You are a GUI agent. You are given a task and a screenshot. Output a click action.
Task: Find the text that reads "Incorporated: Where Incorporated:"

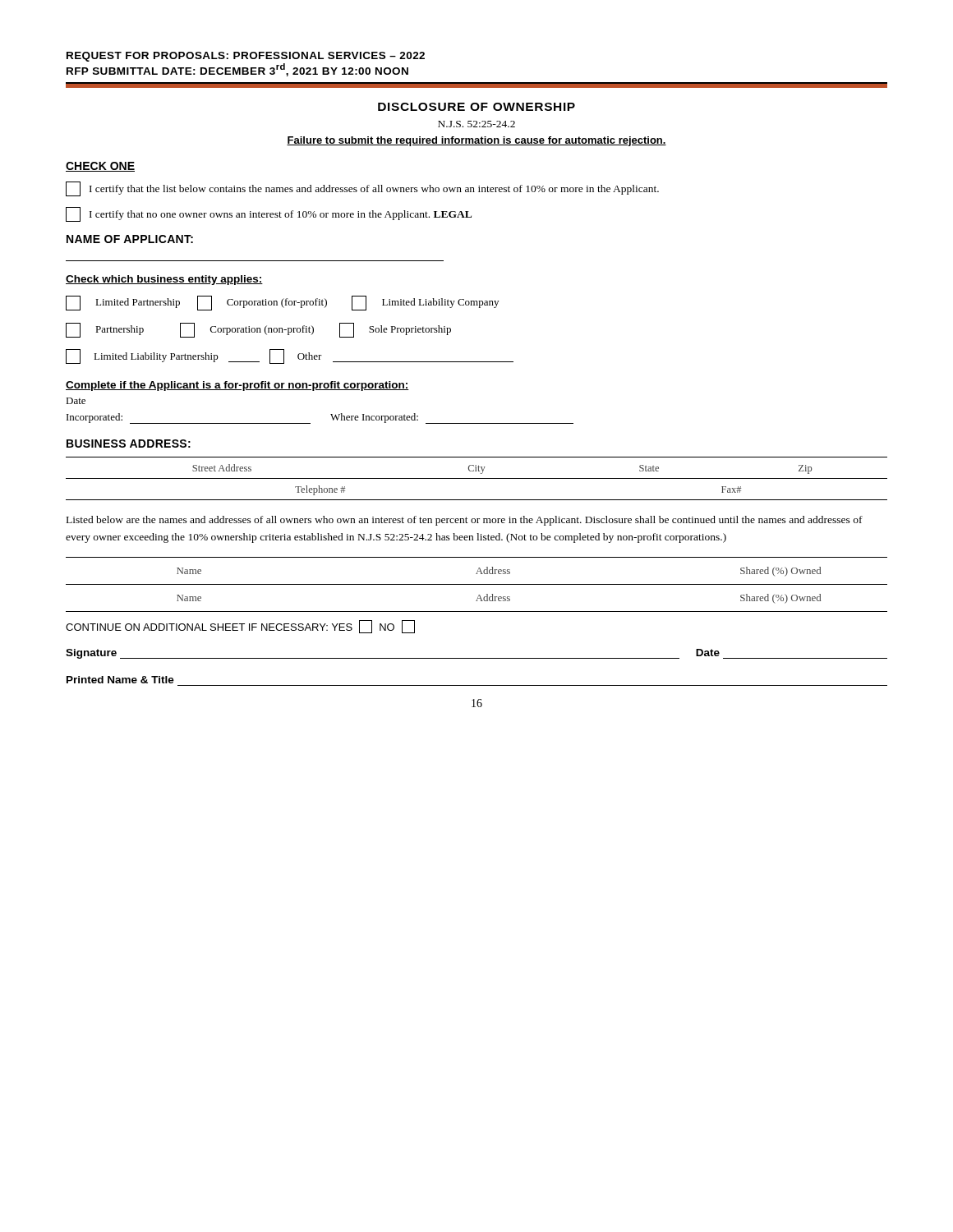coord(320,417)
